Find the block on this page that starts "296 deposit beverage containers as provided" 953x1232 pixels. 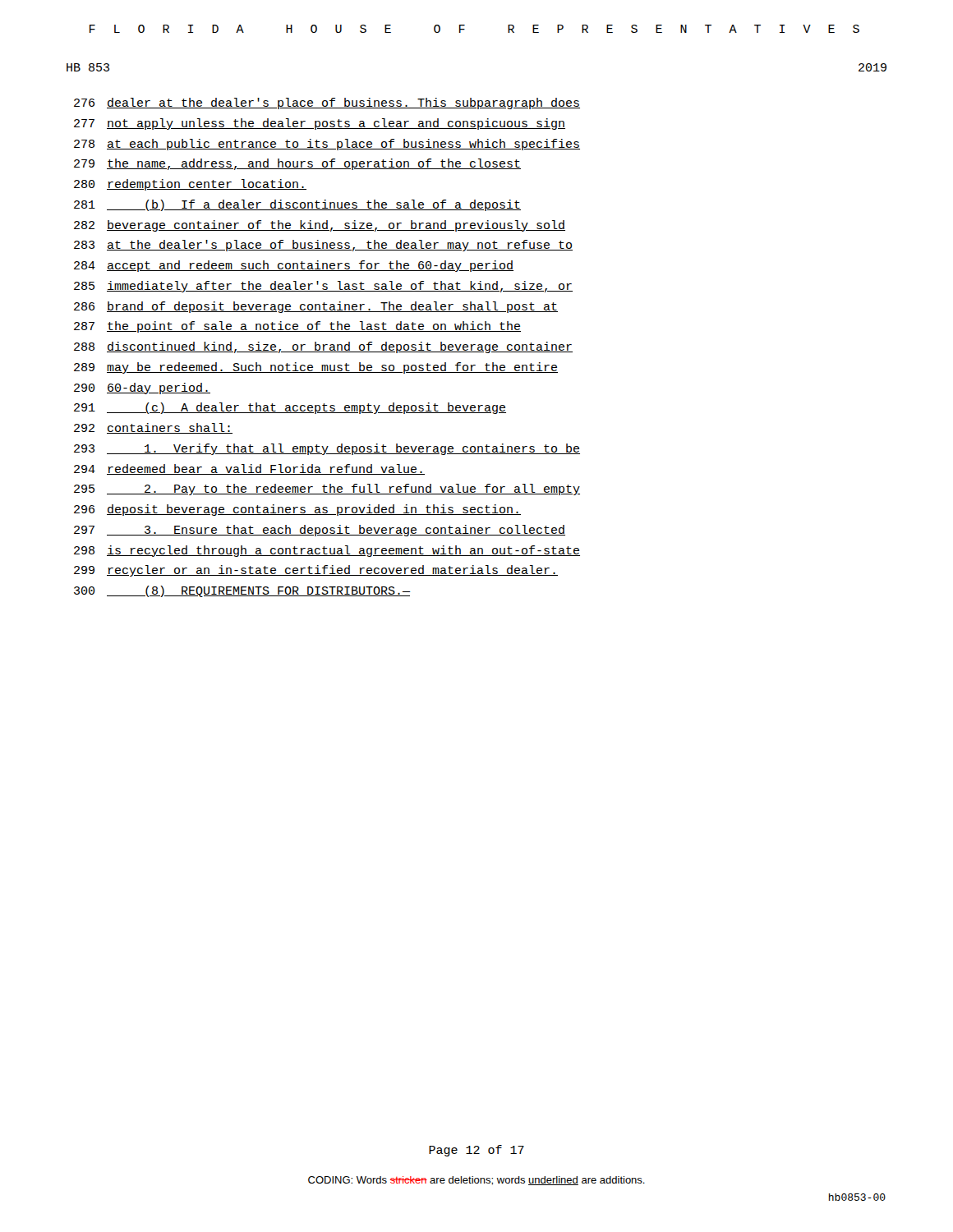(x=476, y=511)
